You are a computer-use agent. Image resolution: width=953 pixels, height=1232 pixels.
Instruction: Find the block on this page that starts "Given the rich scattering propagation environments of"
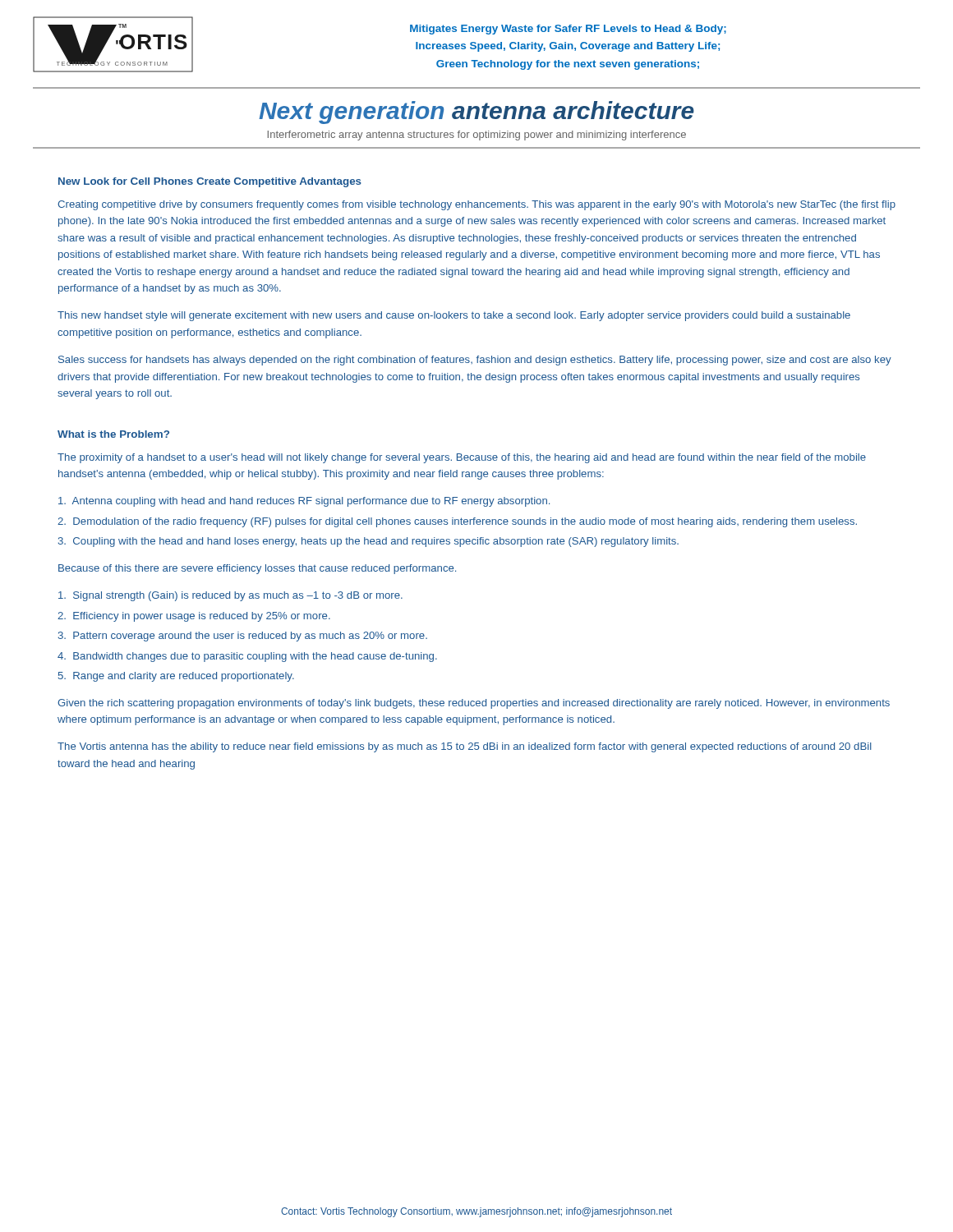pyautogui.click(x=474, y=711)
